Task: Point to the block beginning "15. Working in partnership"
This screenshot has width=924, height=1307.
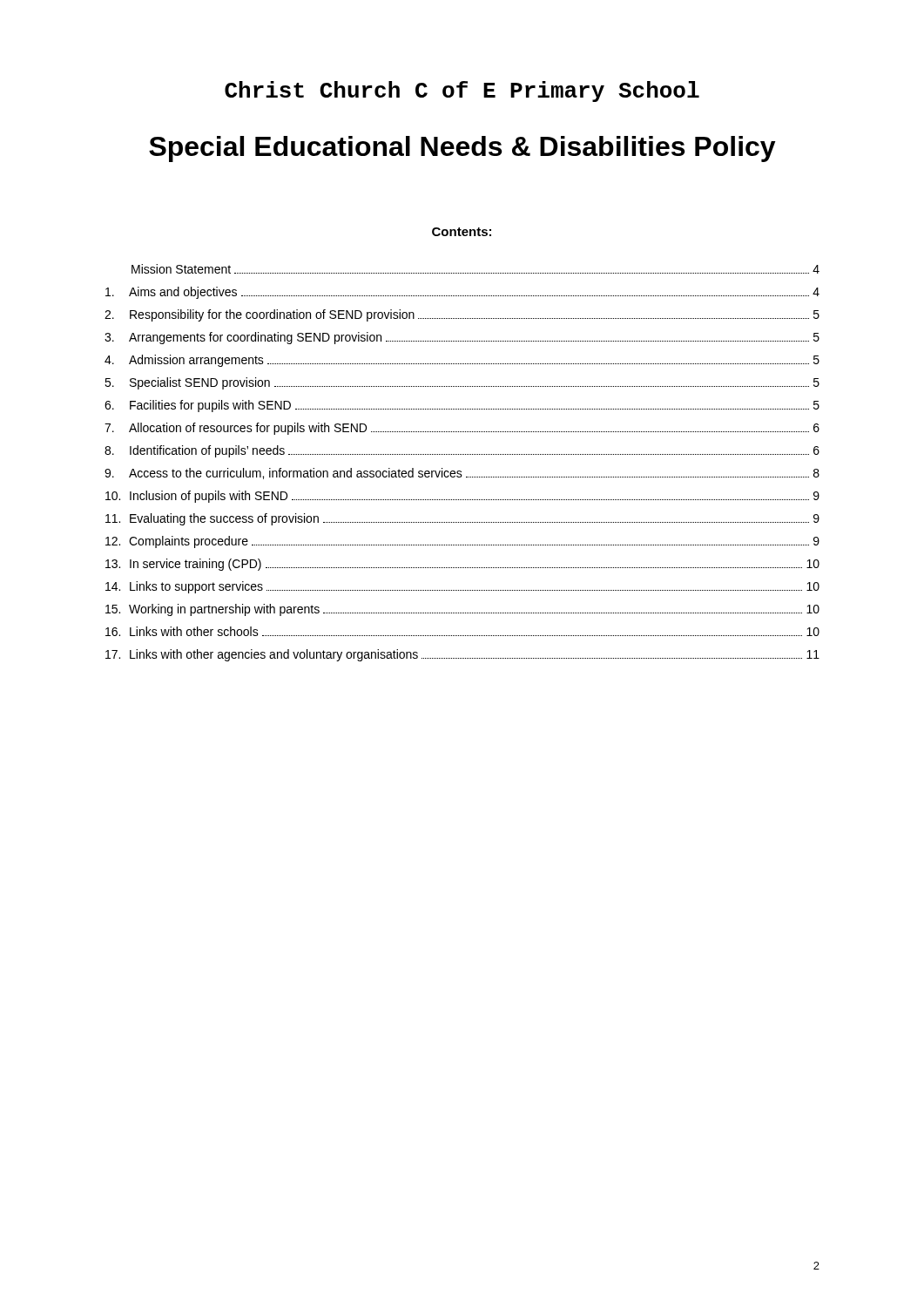Action: pos(462,609)
